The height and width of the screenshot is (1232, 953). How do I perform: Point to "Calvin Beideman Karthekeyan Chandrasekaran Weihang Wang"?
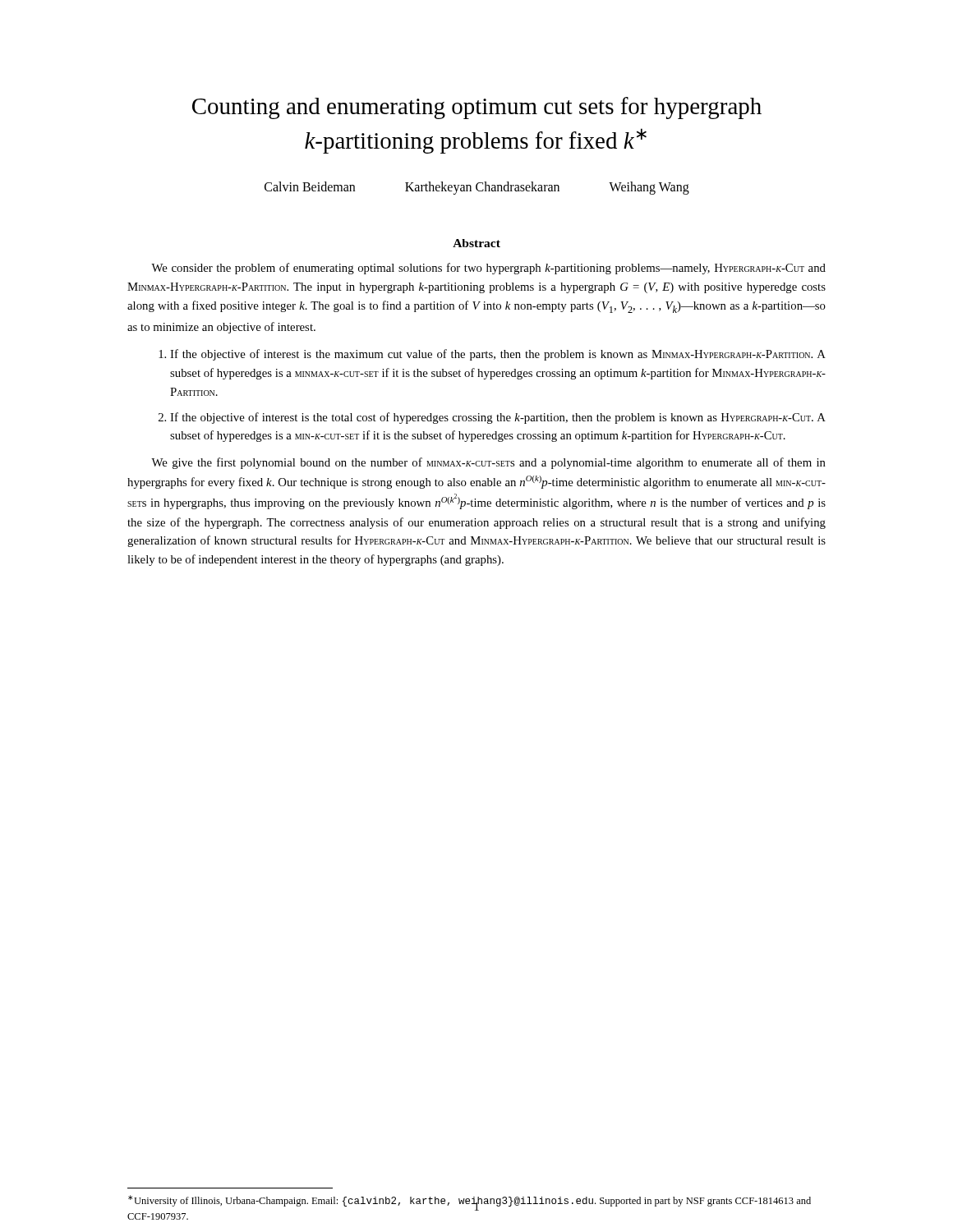click(476, 187)
